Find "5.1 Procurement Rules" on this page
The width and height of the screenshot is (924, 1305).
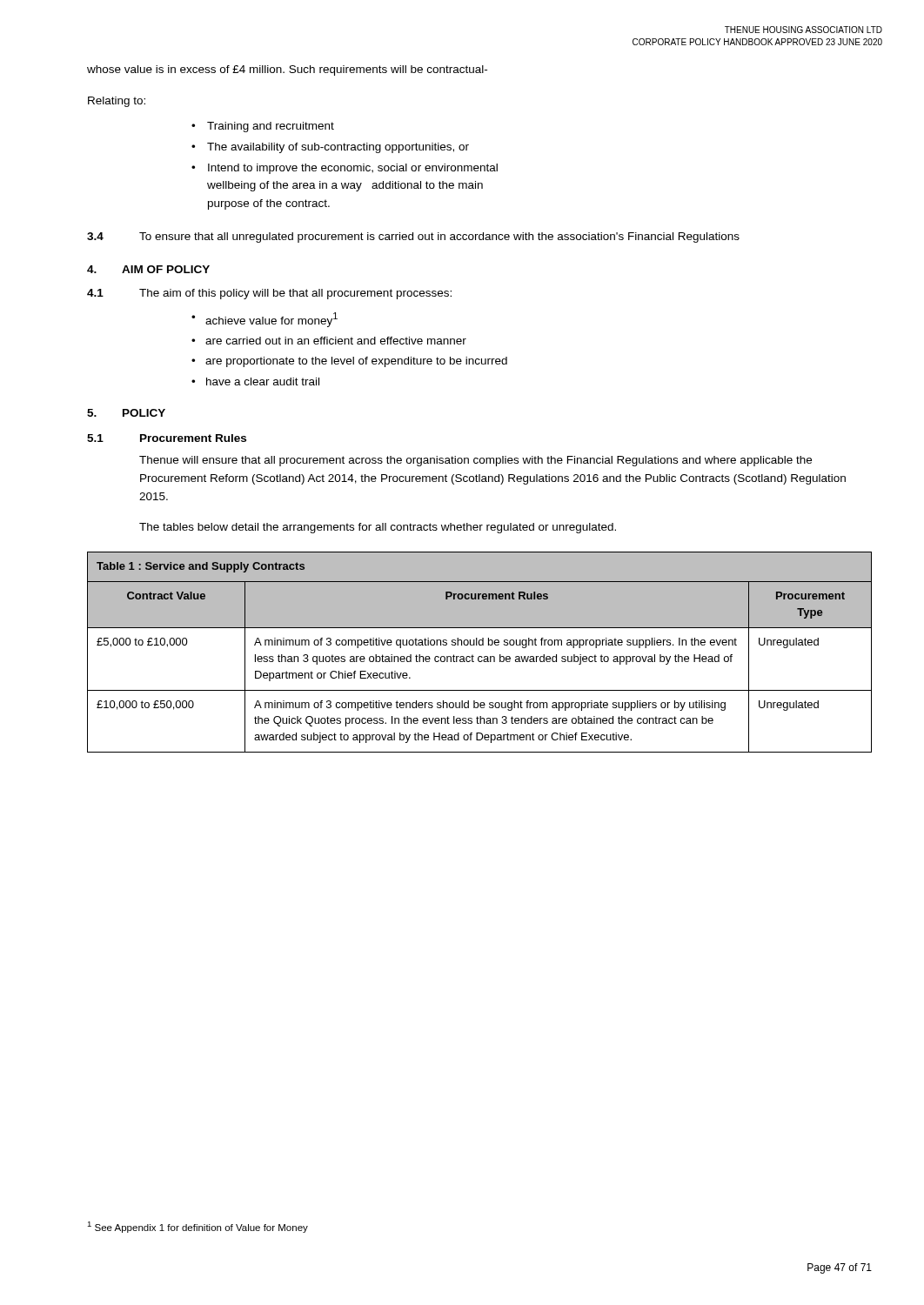pyautogui.click(x=167, y=438)
